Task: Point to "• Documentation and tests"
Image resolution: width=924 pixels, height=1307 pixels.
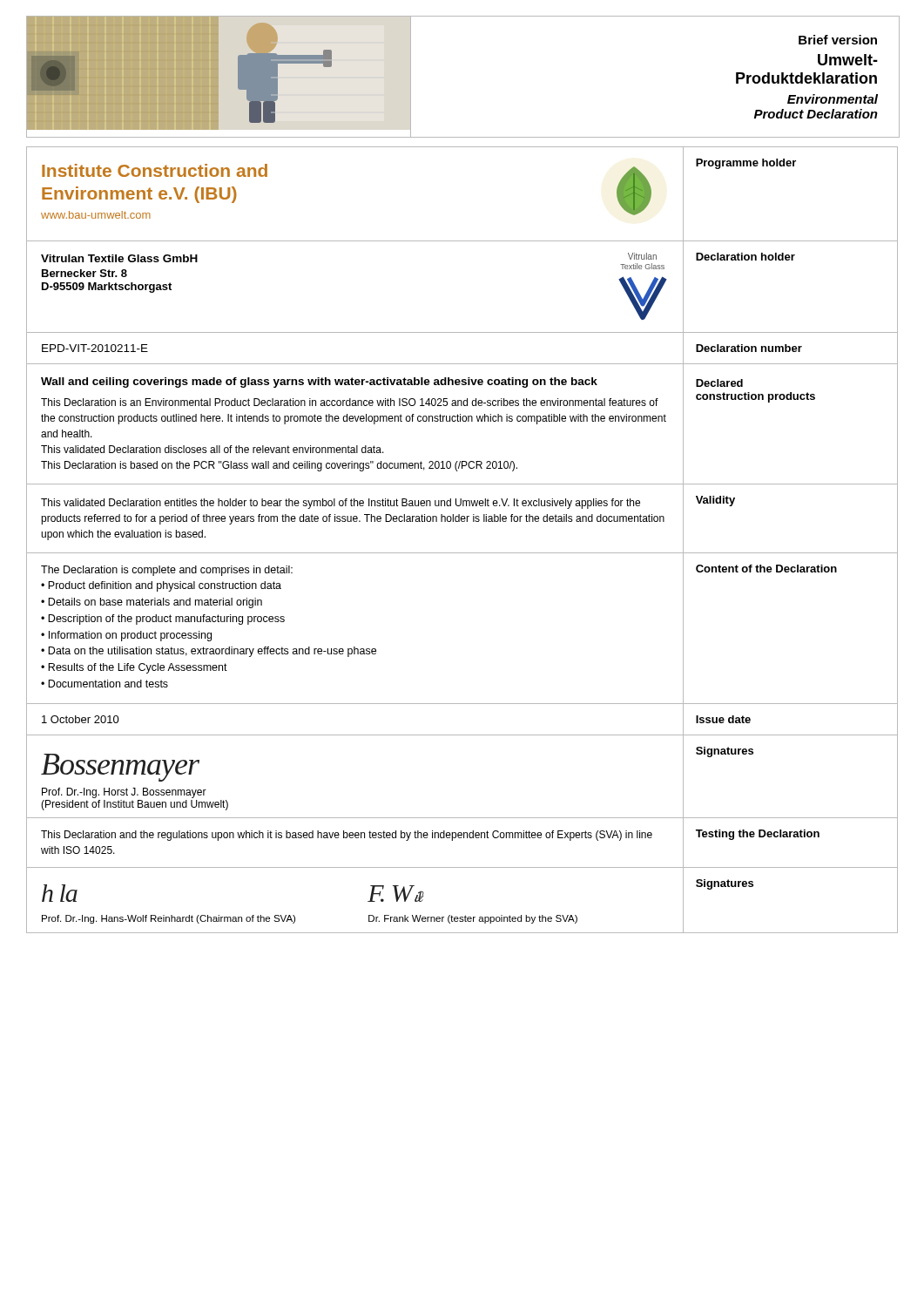Action: click(105, 684)
